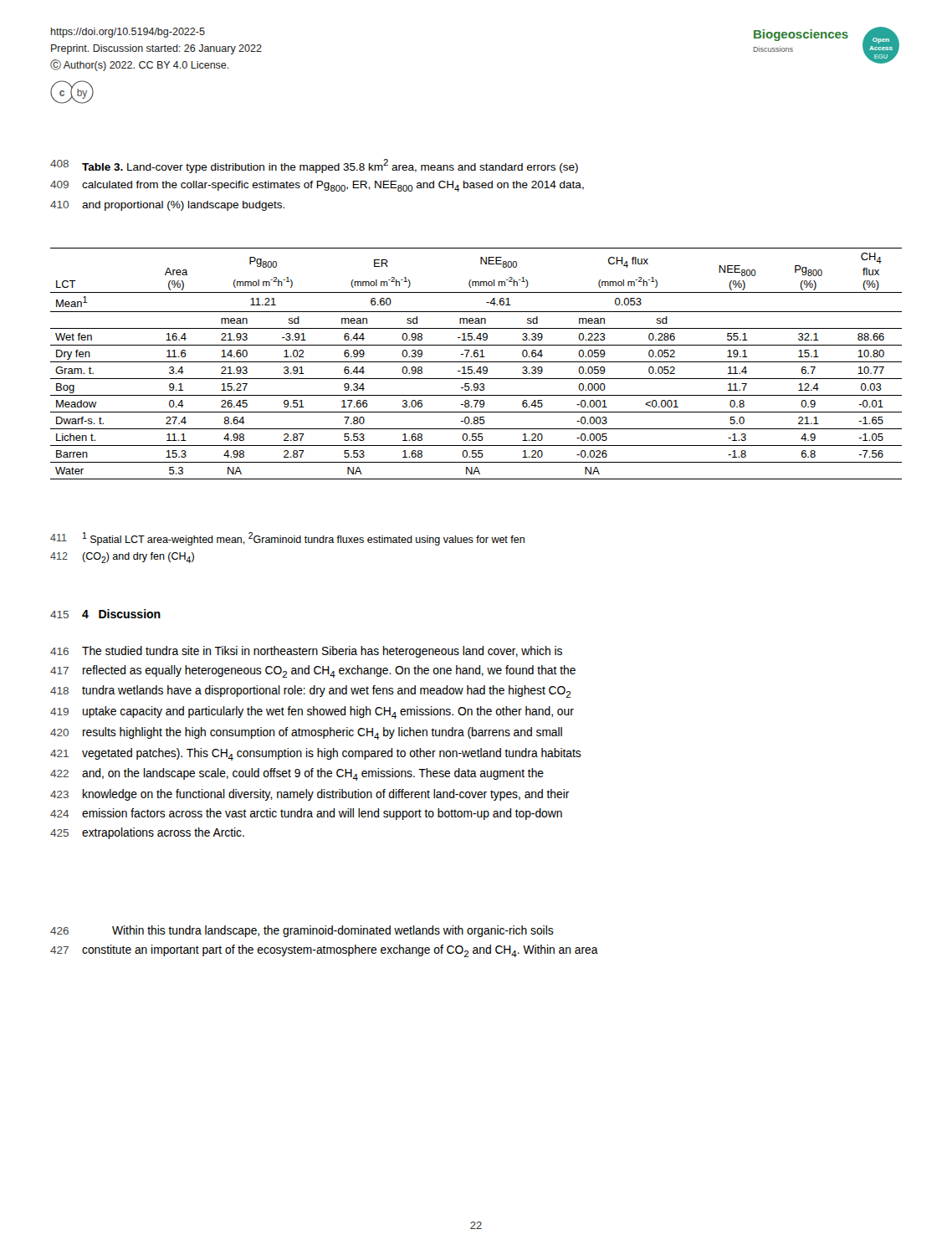The height and width of the screenshot is (1255, 952).
Task: Navigate to the passage starting "411 1 Spatial"
Action: 476,549
